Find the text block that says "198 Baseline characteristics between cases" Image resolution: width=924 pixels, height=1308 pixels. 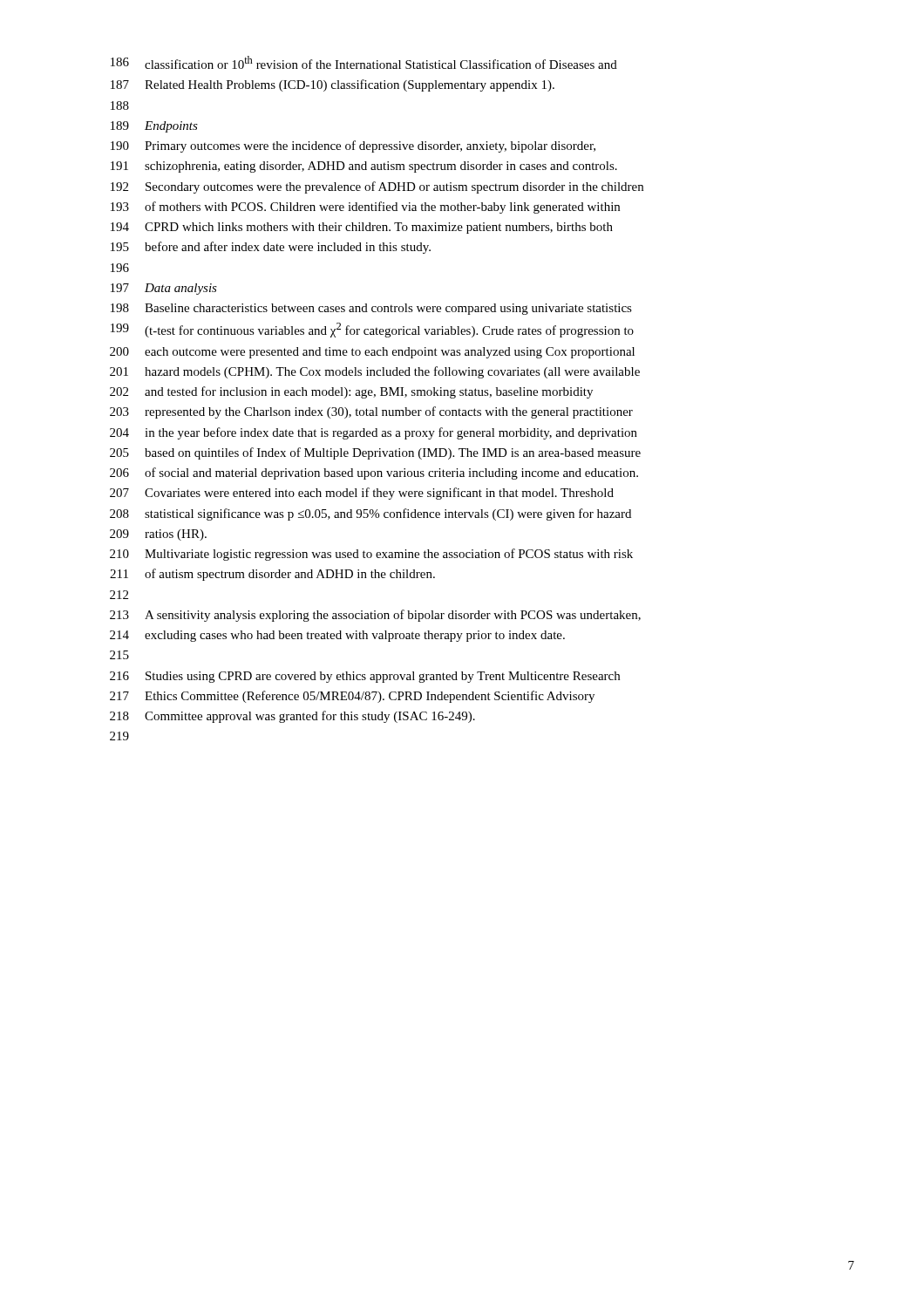coord(475,421)
